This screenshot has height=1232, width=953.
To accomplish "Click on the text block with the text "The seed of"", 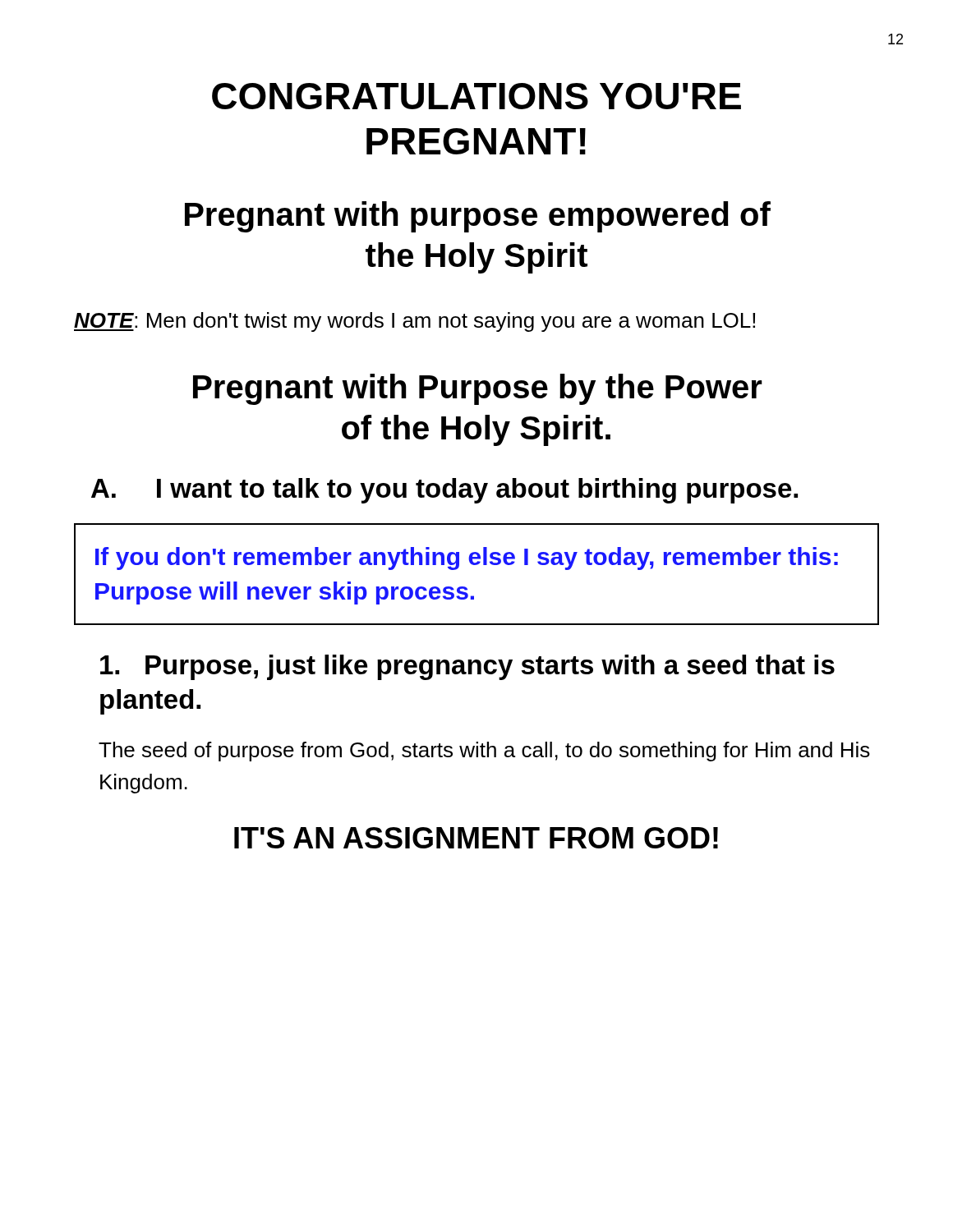I will click(484, 766).
